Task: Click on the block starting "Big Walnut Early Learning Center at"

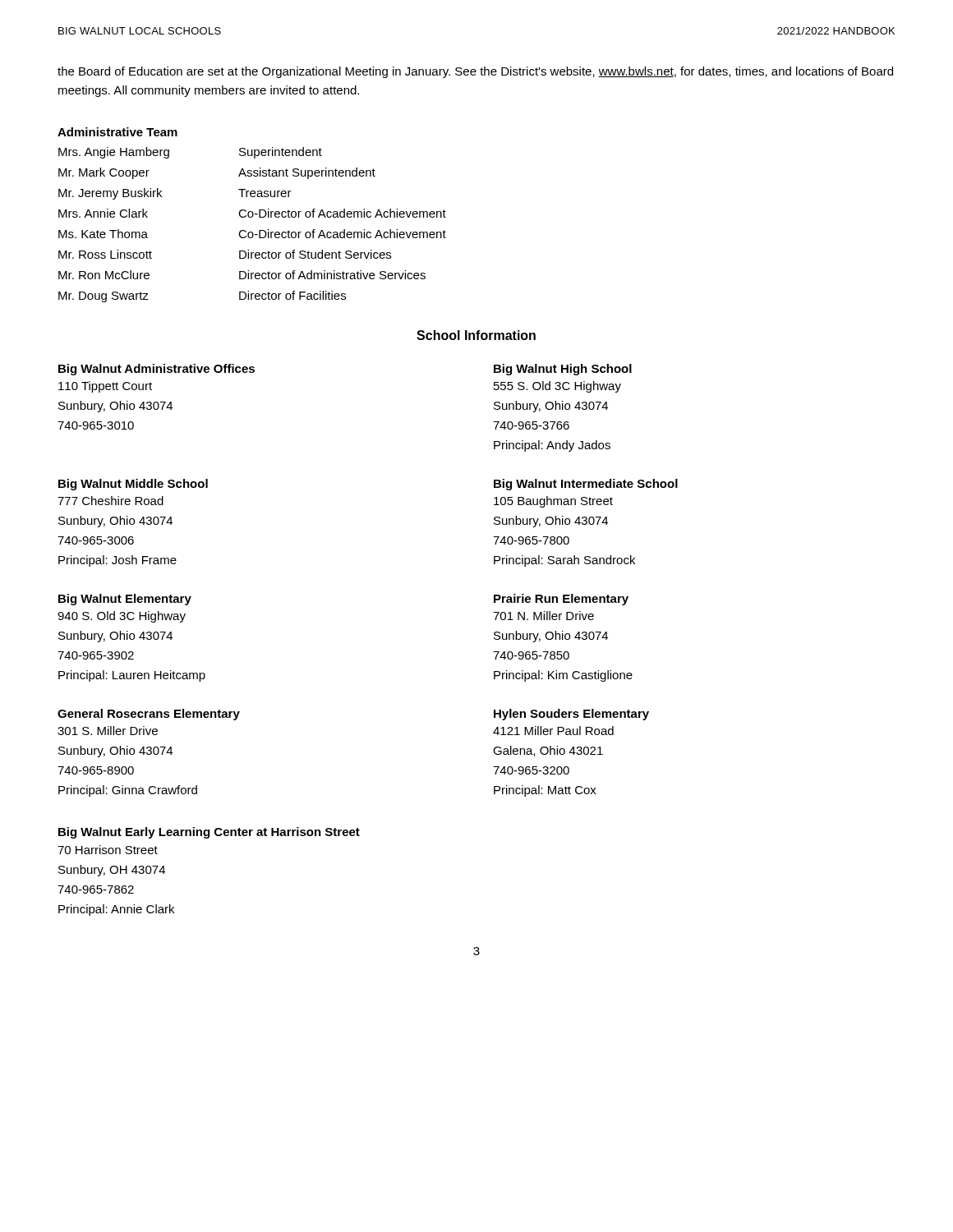Action: coord(209,833)
